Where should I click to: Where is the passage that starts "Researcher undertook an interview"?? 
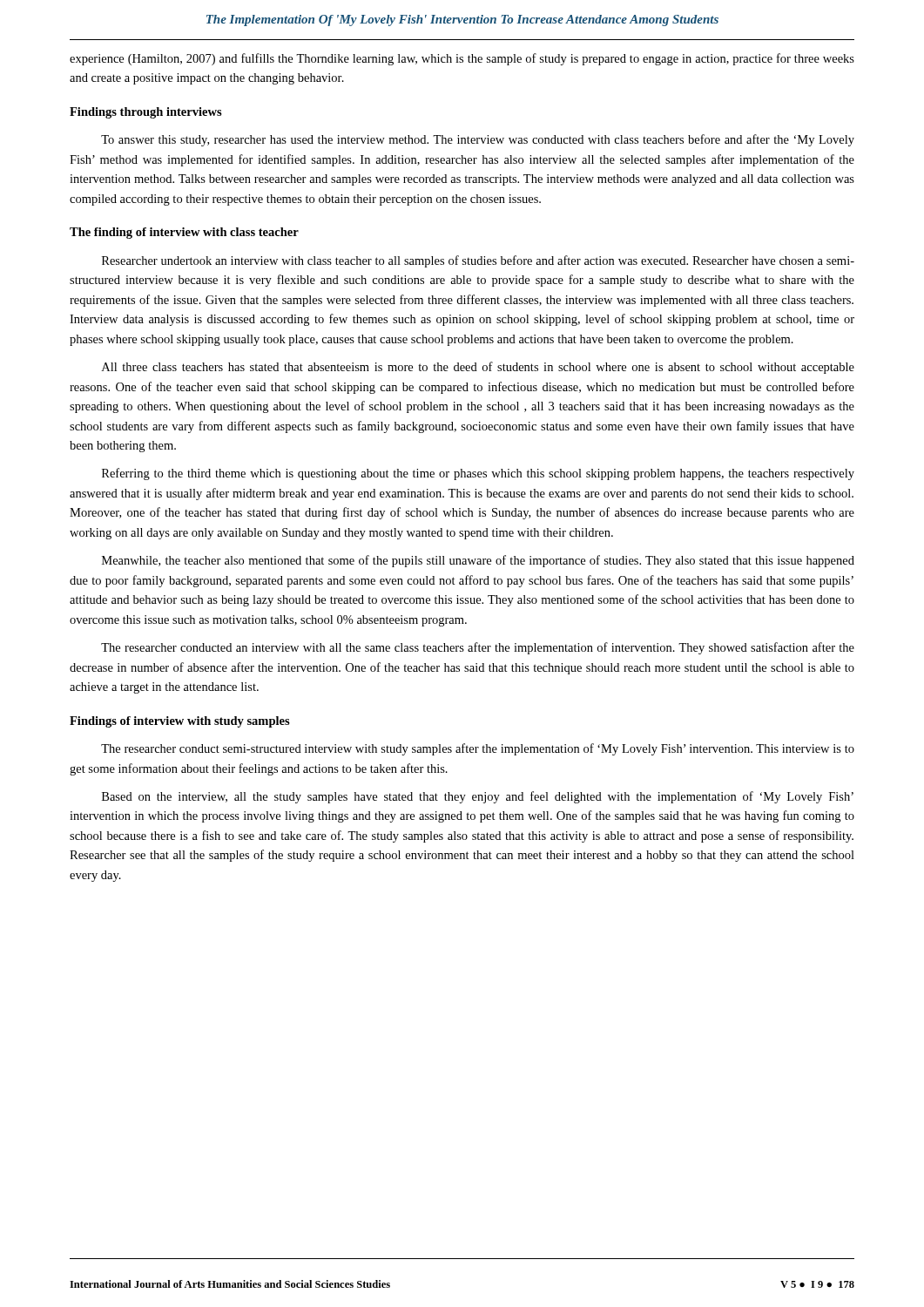coord(462,300)
